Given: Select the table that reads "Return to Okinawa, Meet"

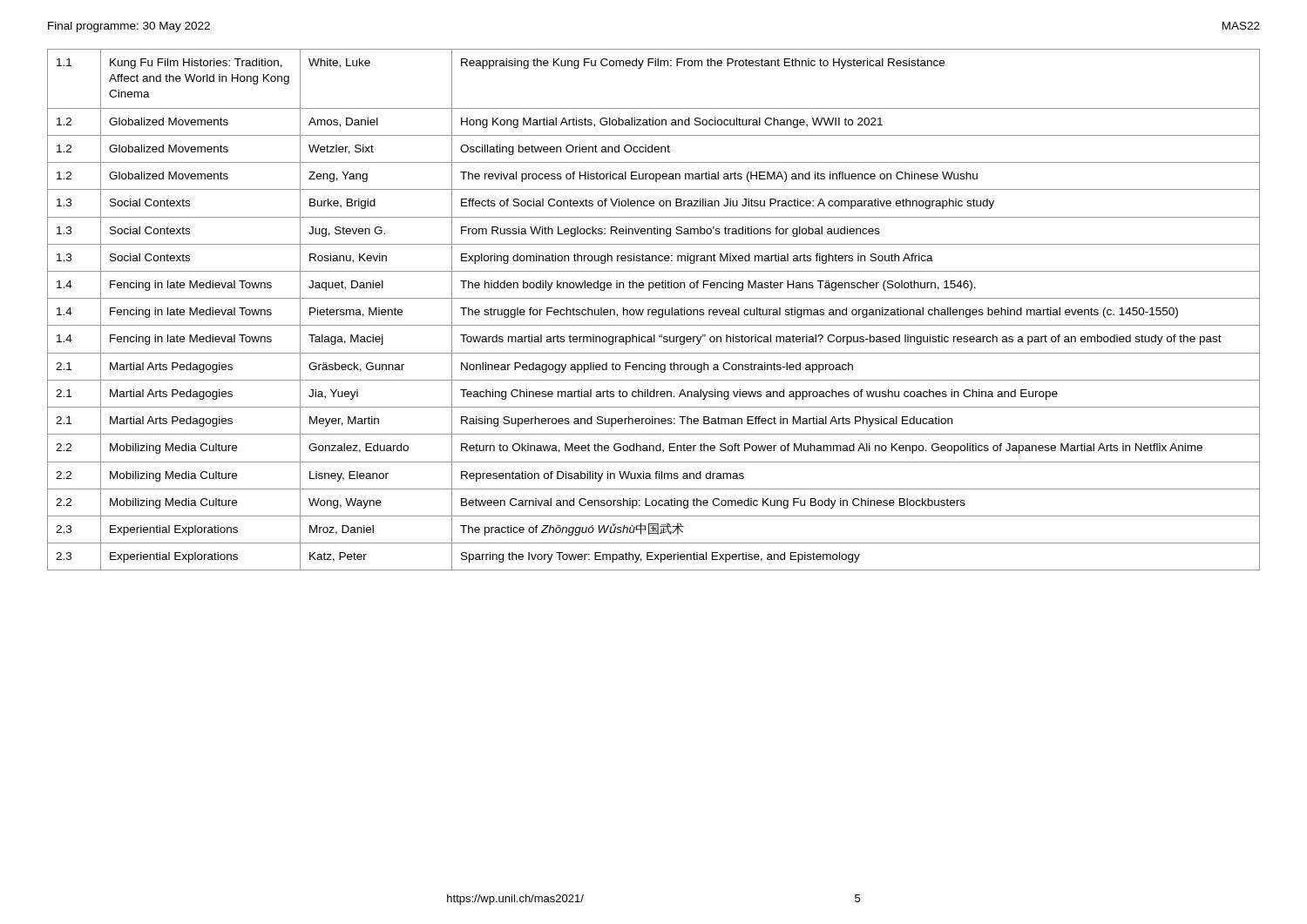Looking at the screenshot, I should [x=654, y=310].
